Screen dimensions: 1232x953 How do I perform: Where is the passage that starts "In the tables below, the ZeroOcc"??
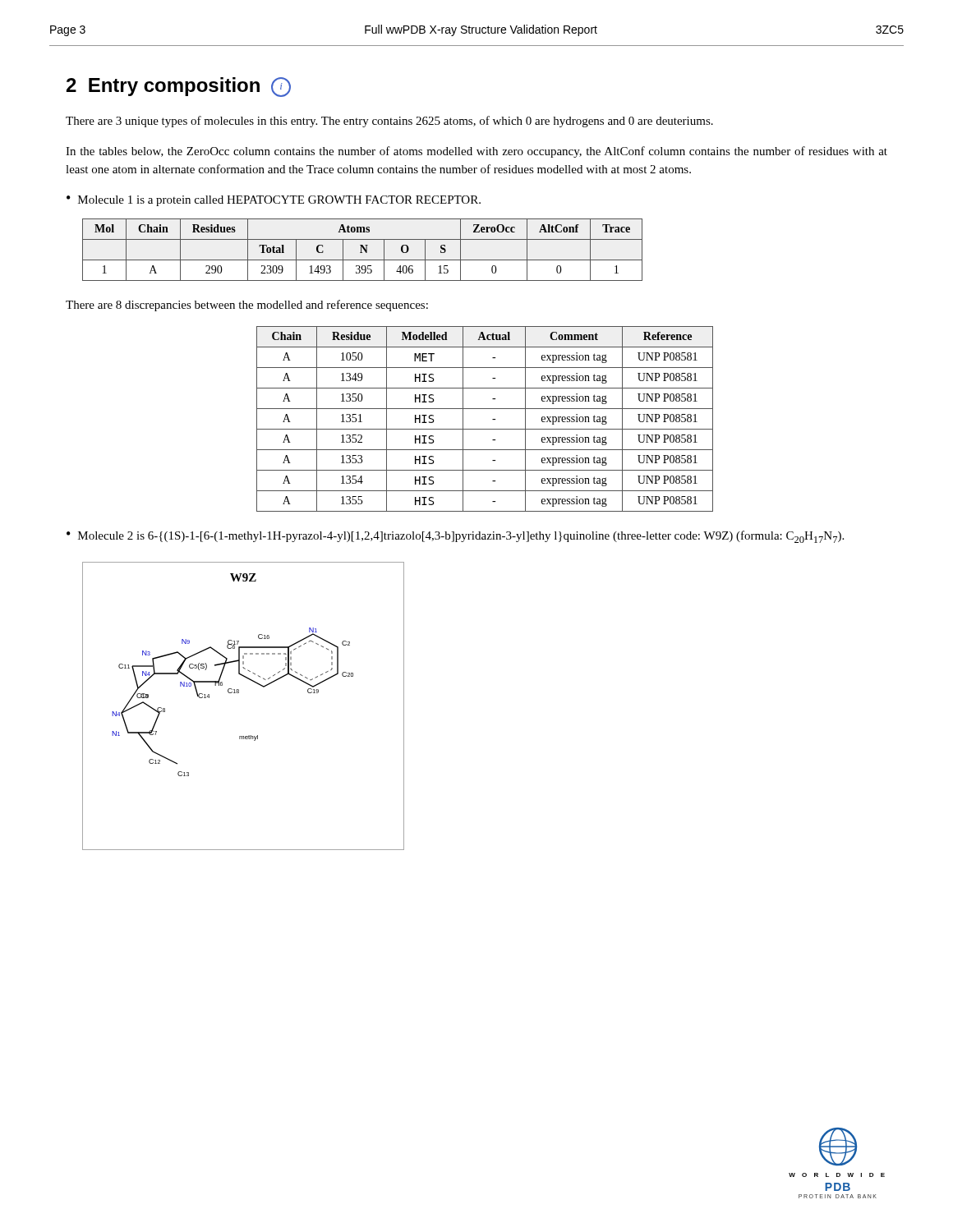click(x=476, y=160)
